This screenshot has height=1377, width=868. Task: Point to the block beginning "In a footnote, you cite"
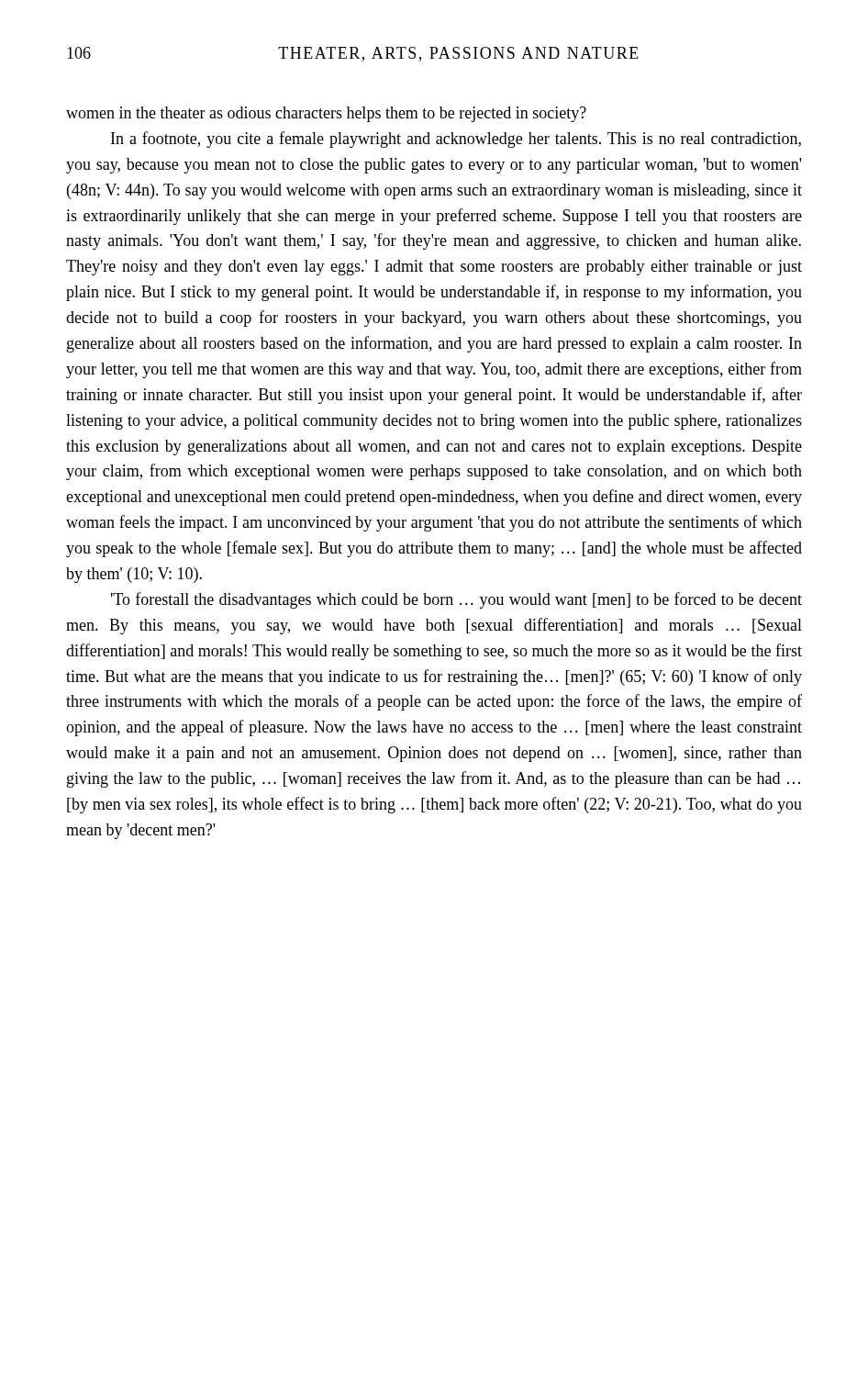(434, 357)
